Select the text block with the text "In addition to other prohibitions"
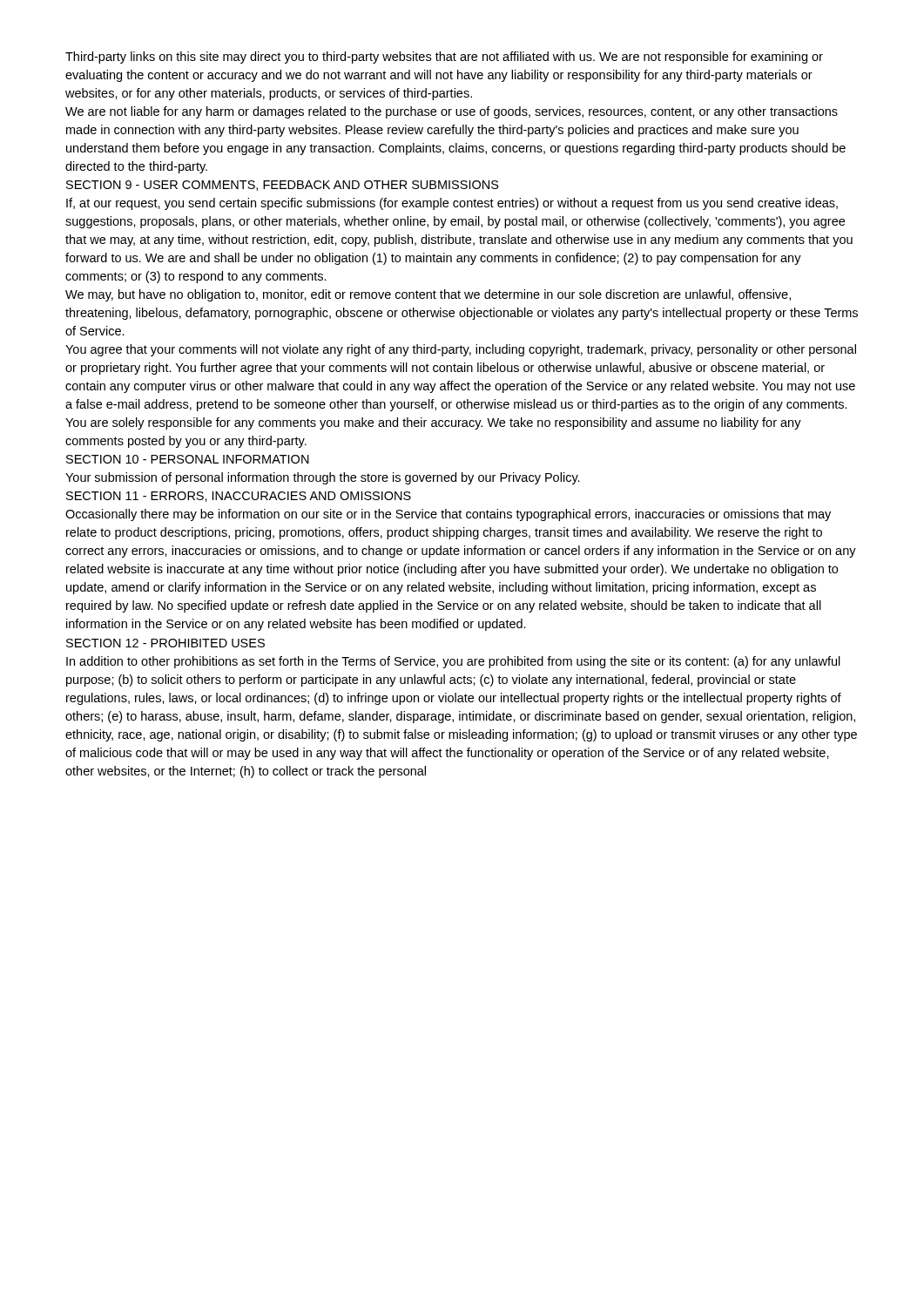 click(461, 716)
